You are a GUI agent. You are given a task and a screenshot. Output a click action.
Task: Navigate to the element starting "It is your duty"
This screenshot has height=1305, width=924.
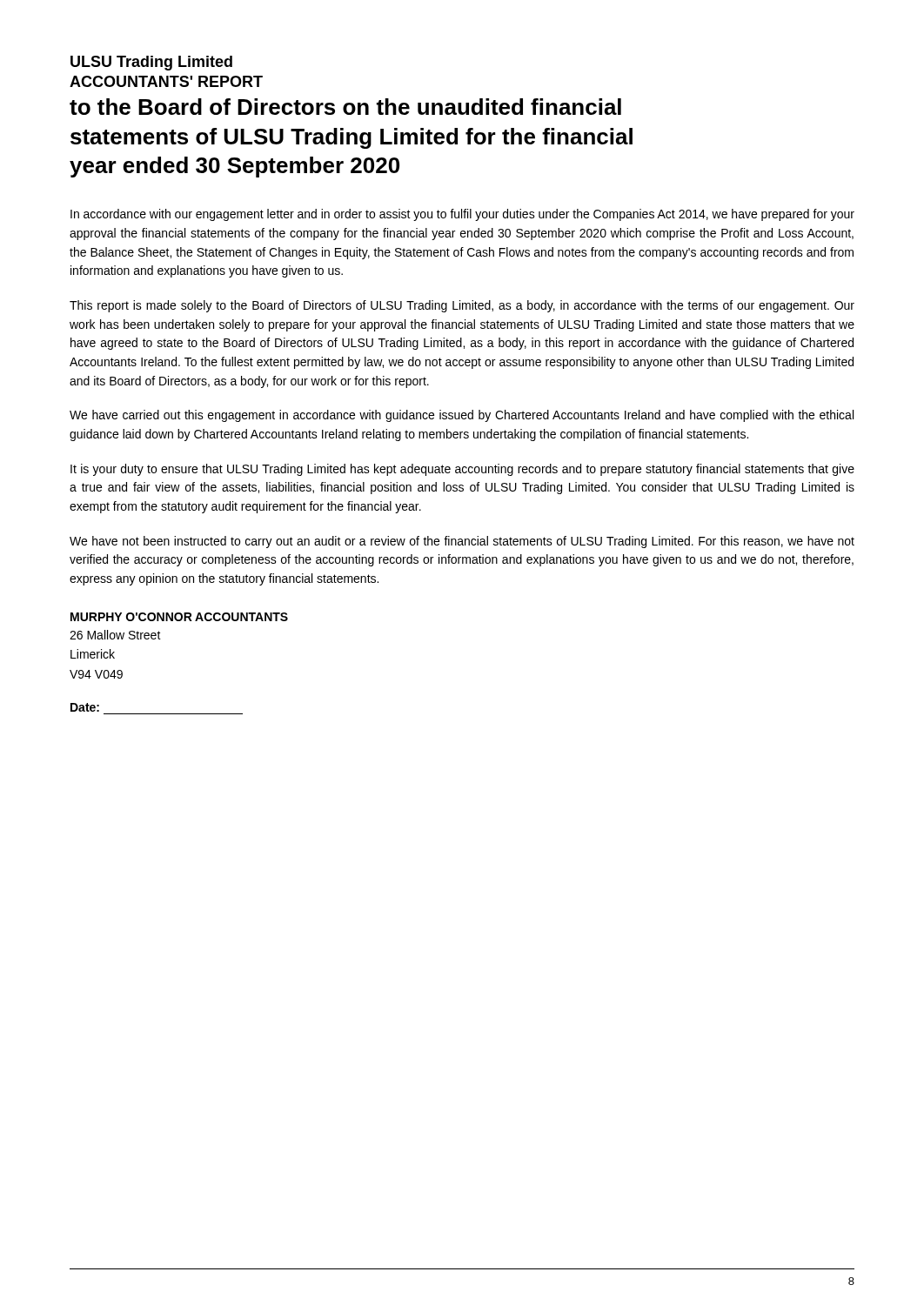[x=462, y=488]
